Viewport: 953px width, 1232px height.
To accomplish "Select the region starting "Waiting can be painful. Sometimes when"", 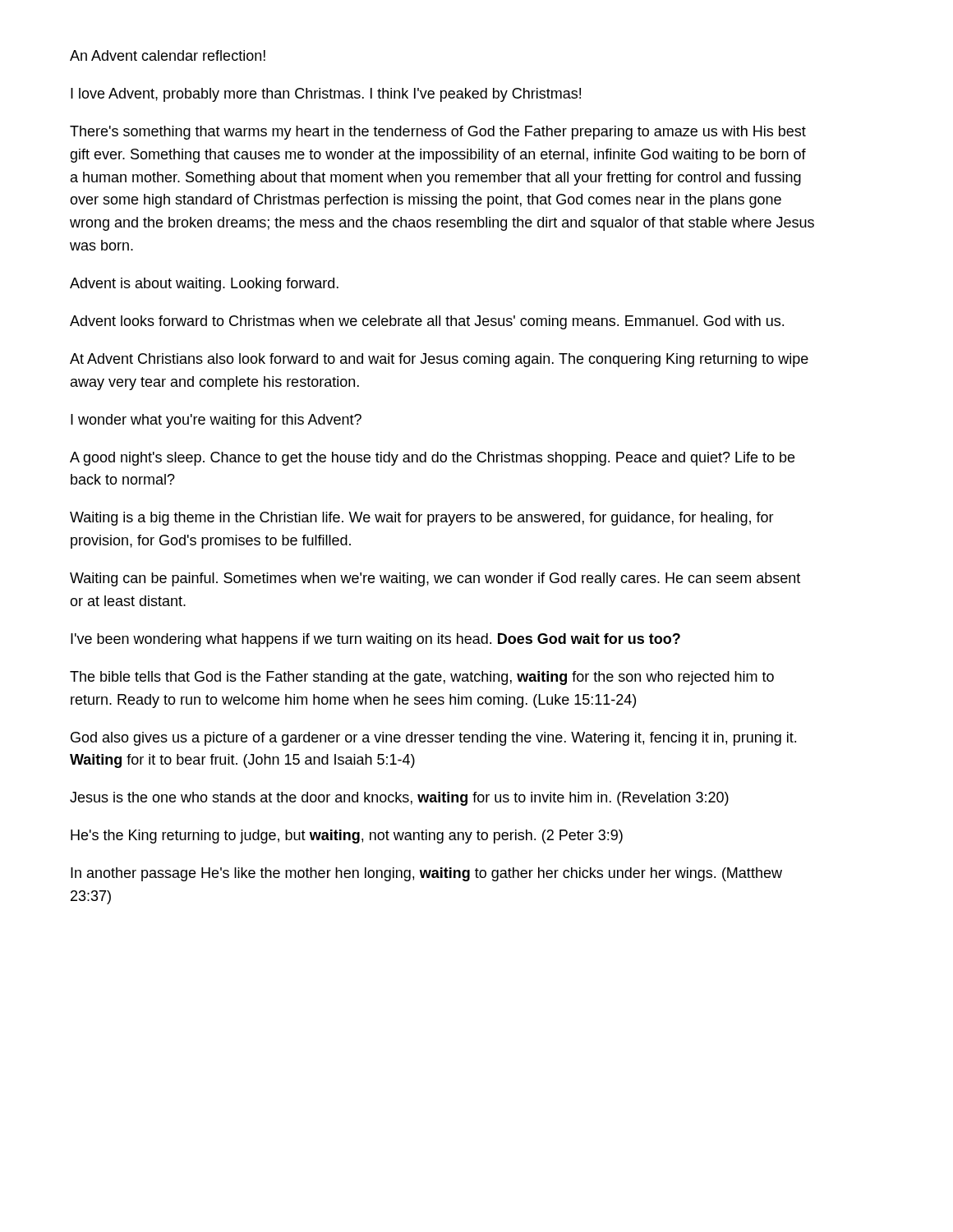I will tap(435, 590).
